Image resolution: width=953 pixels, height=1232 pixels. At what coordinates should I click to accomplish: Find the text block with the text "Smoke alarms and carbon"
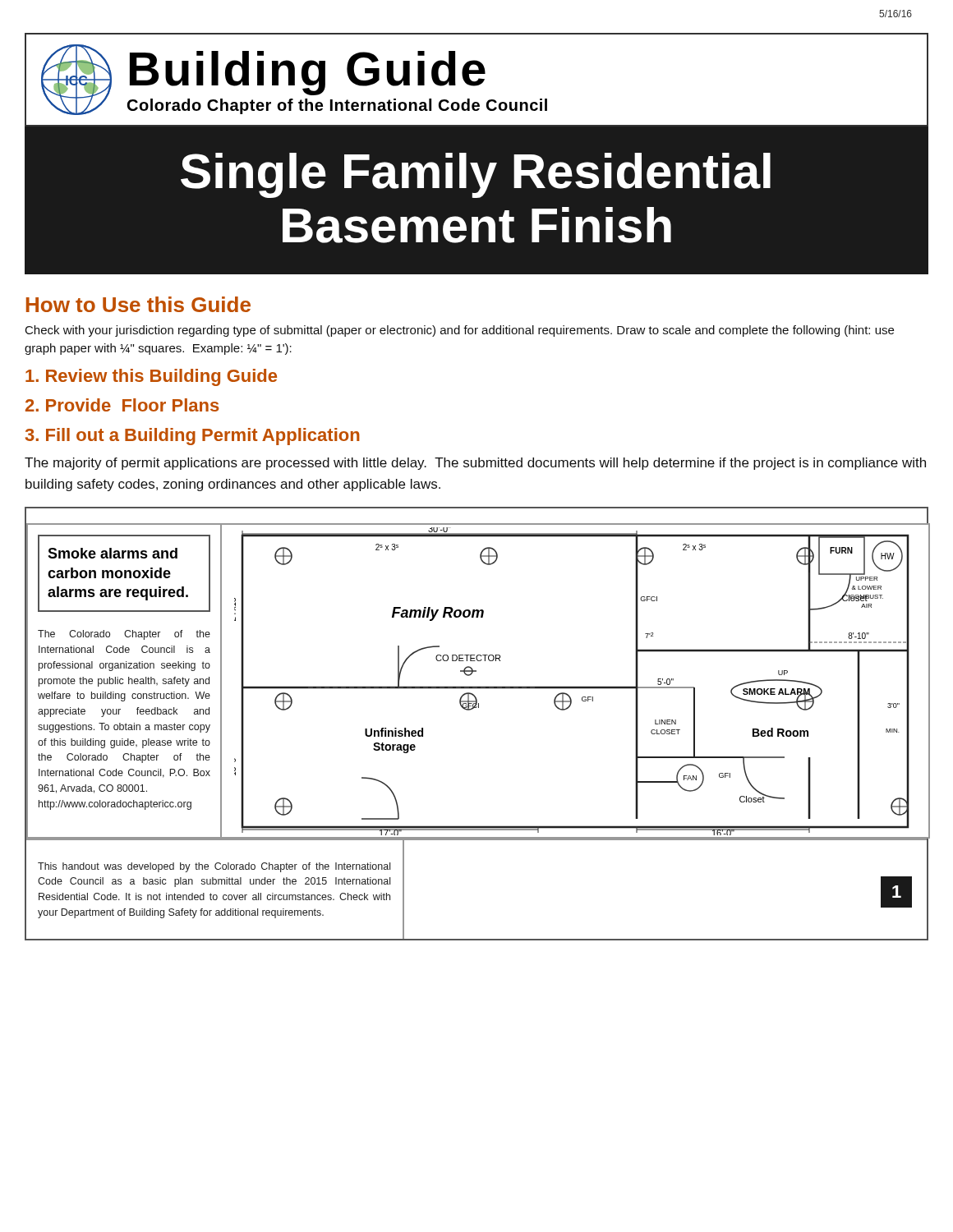(x=118, y=573)
